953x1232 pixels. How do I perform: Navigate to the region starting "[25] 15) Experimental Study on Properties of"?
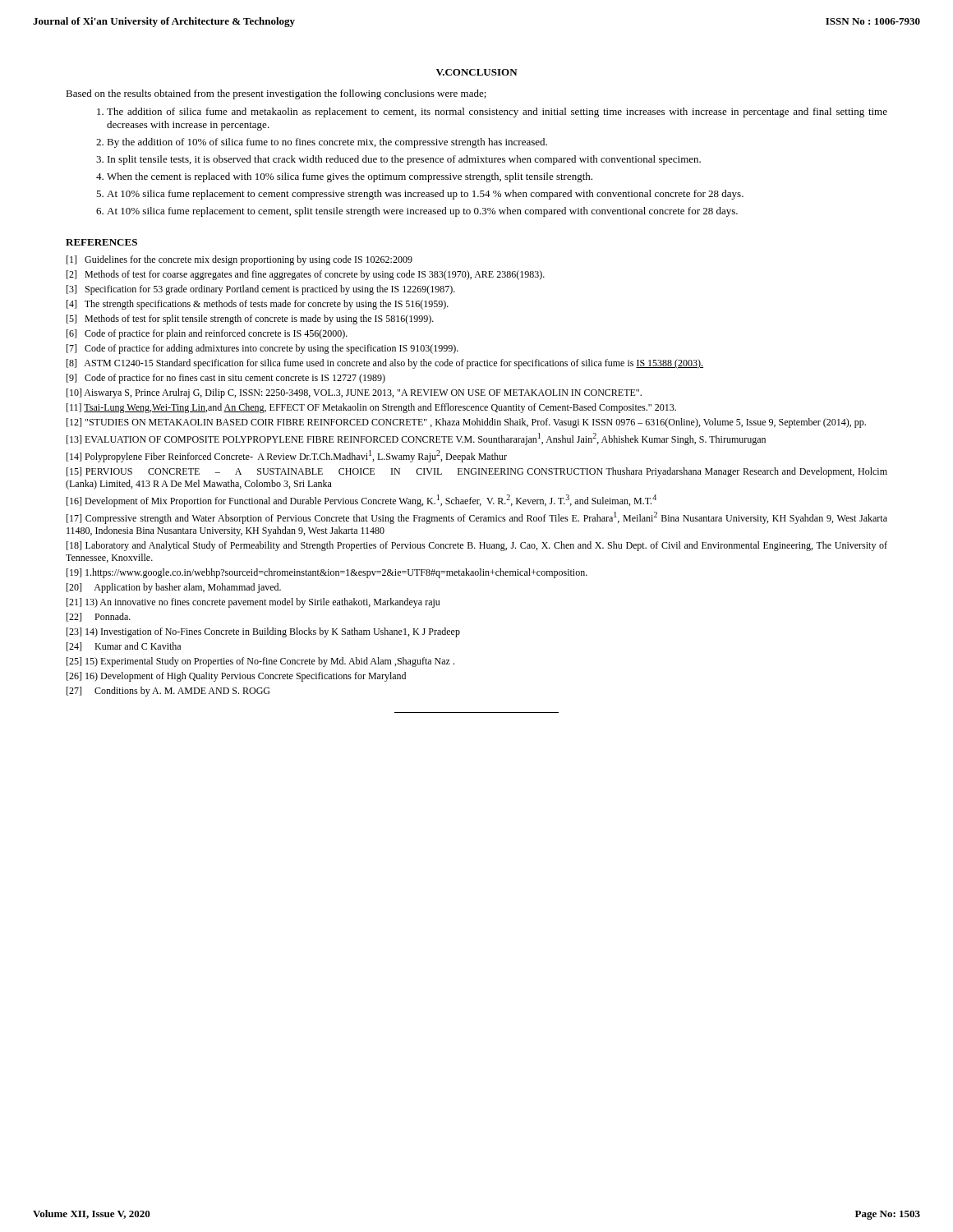(x=260, y=661)
